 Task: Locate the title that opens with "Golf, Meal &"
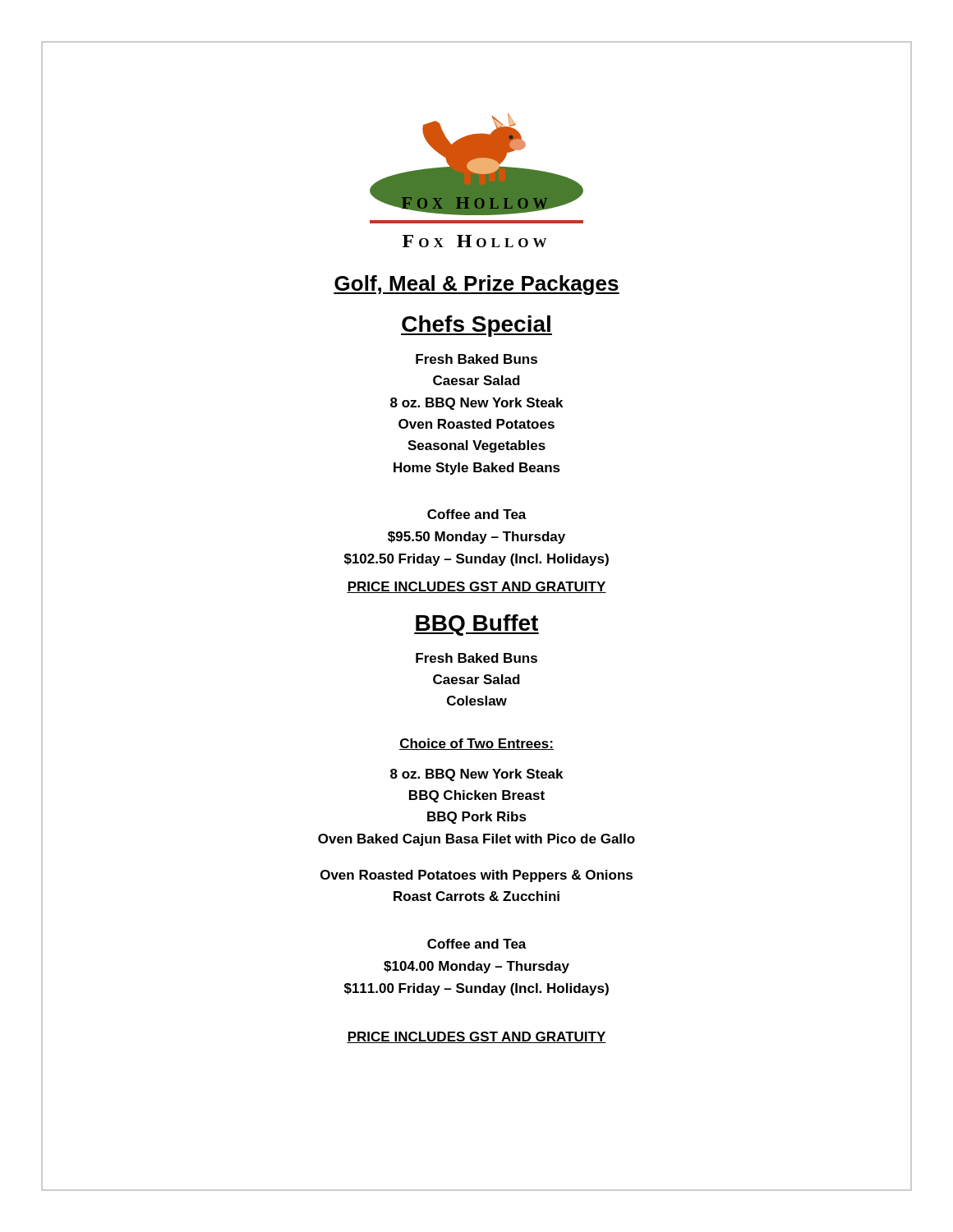[476, 283]
